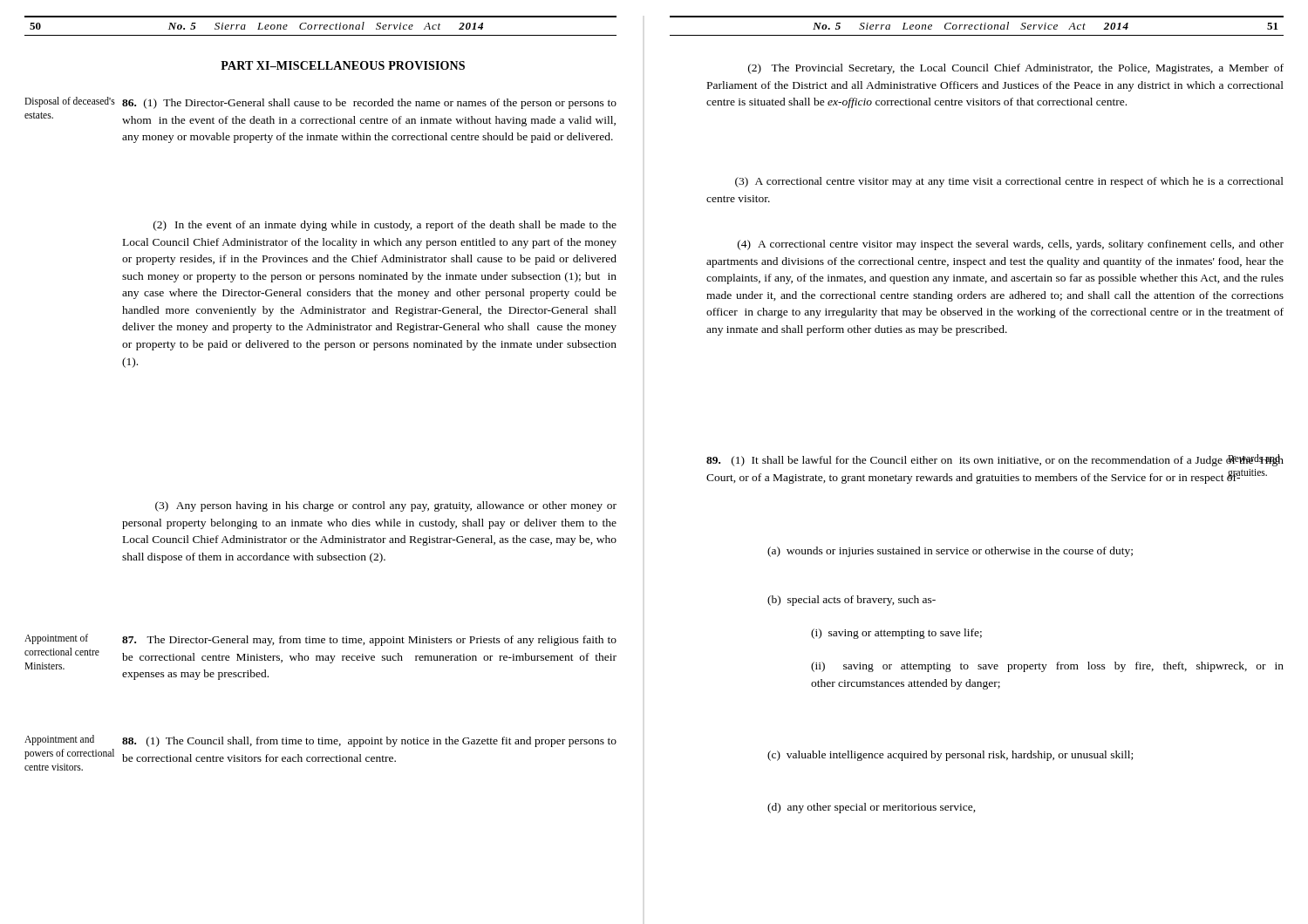Select the text starting "(c) valuable intelligence acquired"
The height and width of the screenshot is (924, 1308).
951,754
